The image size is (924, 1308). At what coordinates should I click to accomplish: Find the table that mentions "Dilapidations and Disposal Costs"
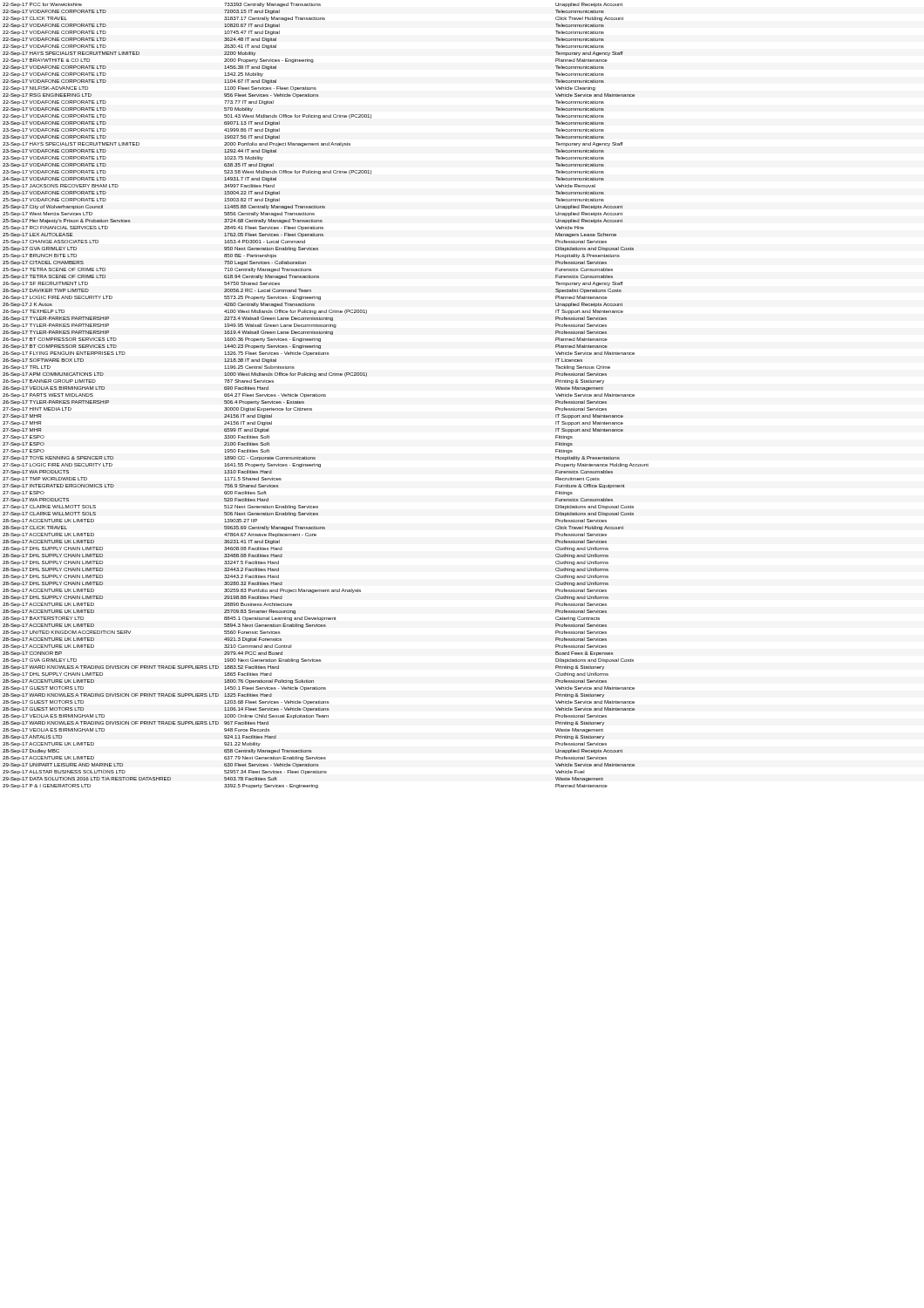[x=462, y=654]
